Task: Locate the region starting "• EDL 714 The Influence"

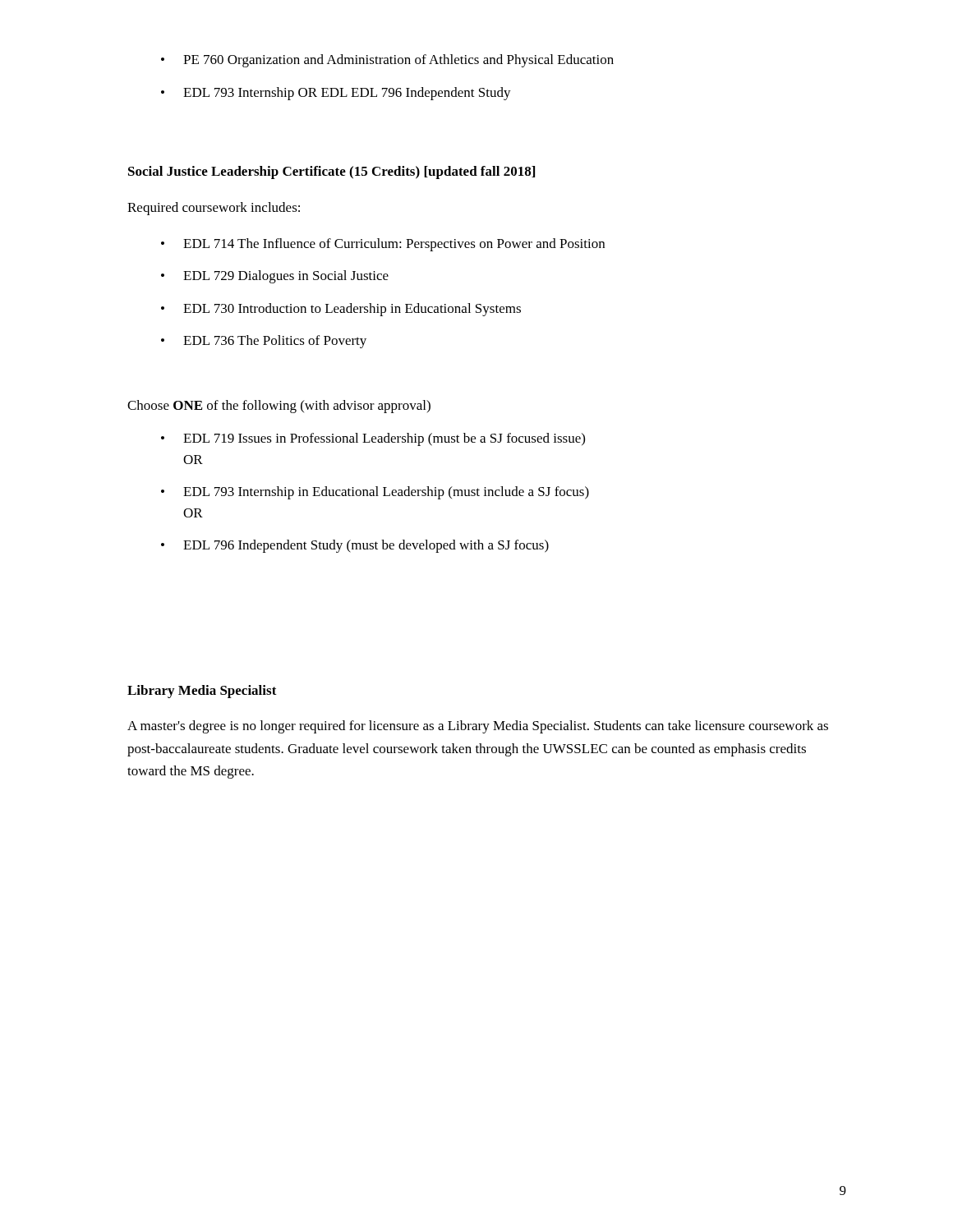Action: [x=383, y=244]
